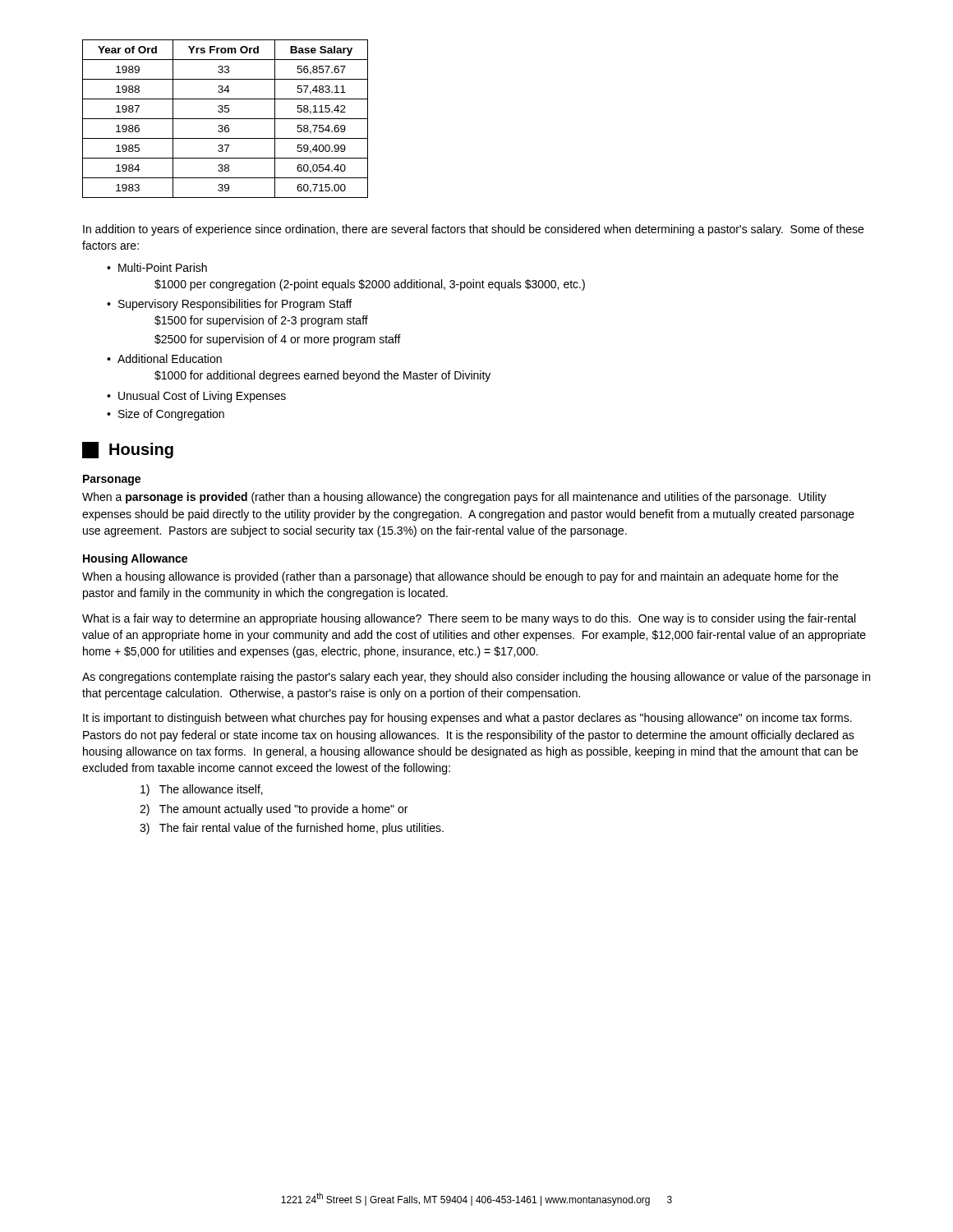Select the text block with the text "As congregations contemplate raising the pastor's"
The height and width of the screenshot is (1232, 953).
pyautogui.click(x=476, y=685)
